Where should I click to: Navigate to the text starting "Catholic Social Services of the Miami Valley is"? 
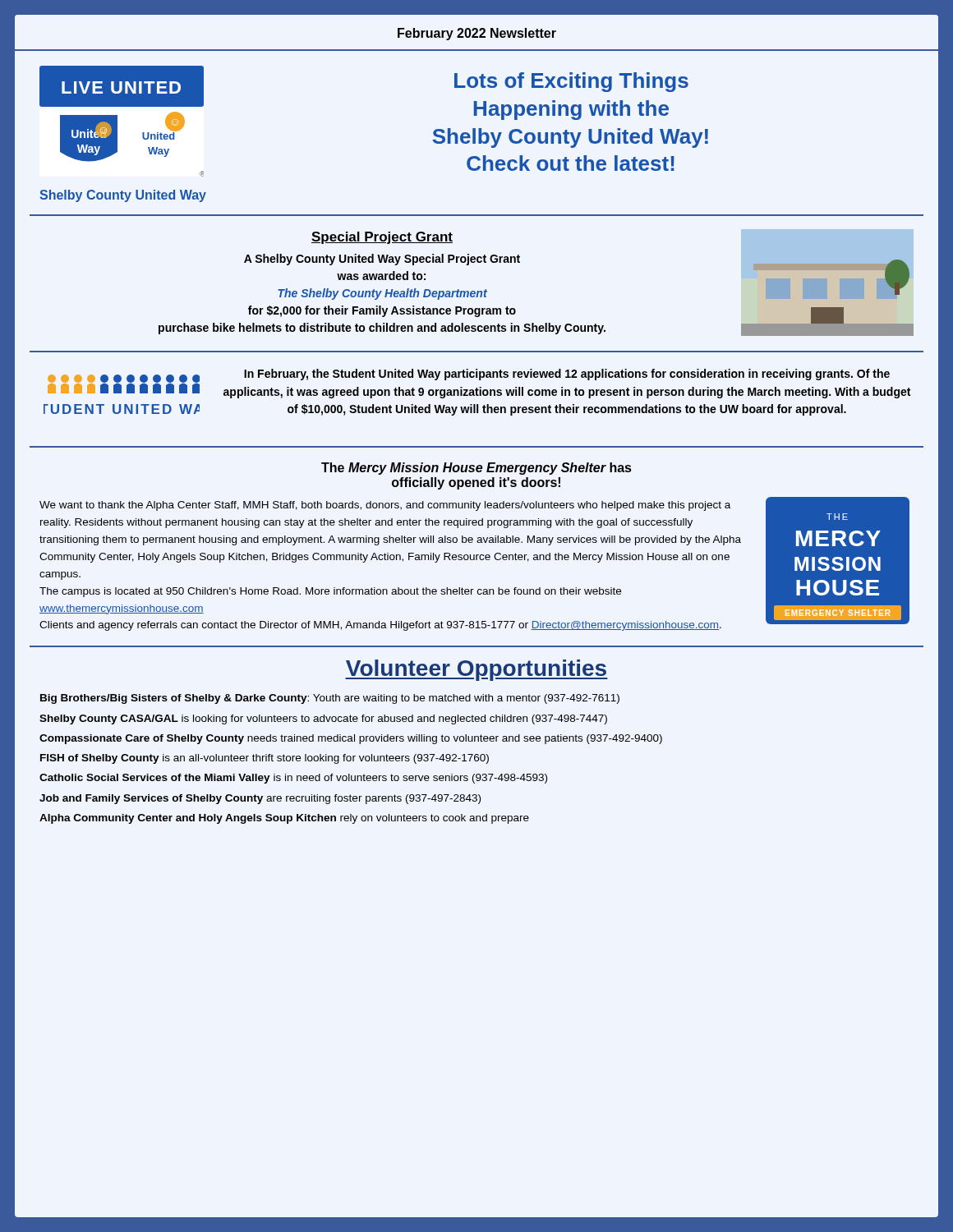[294, 778]
